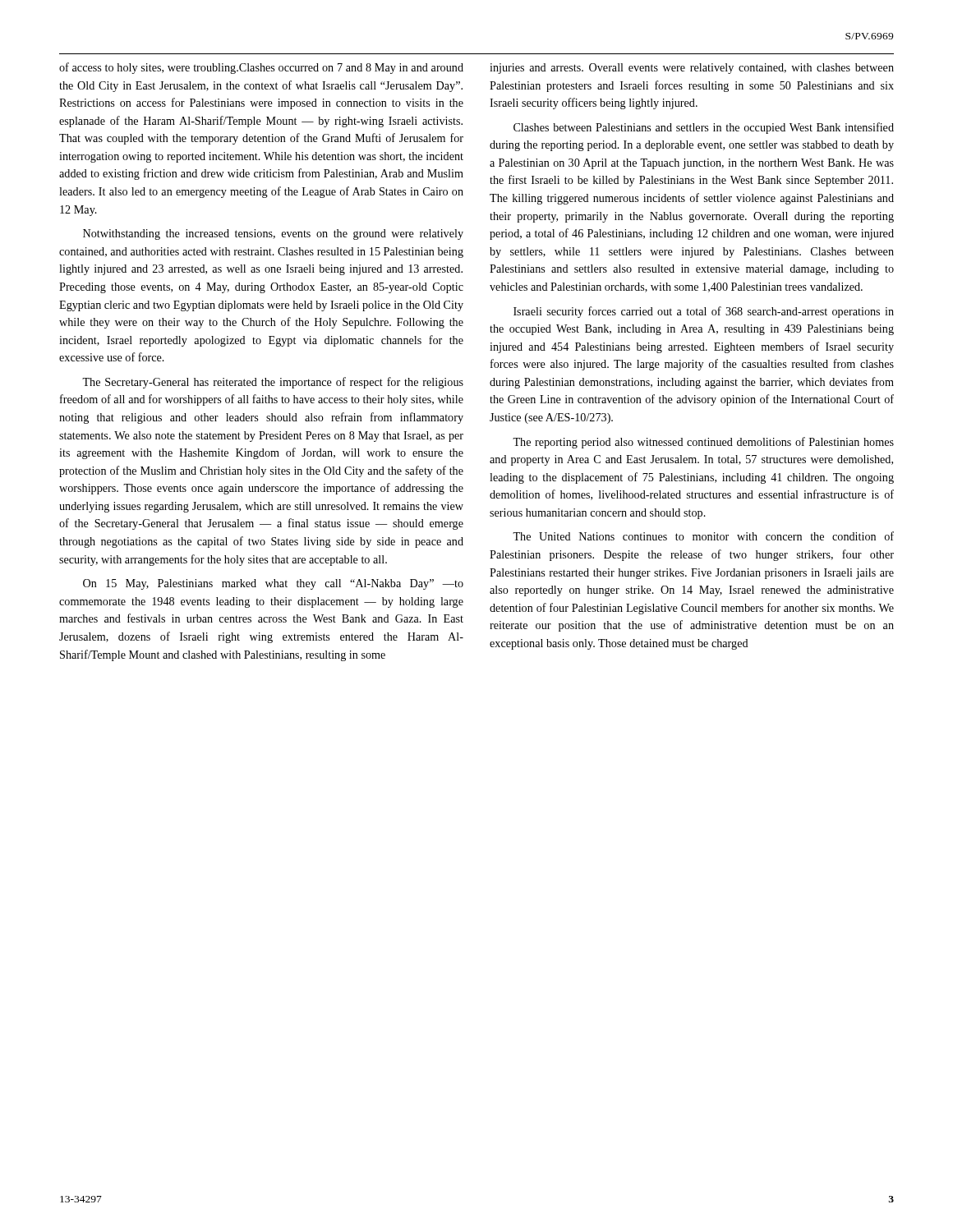Locate the text block containing "injuries and arrests. Overall events were relatively contained,"
953x1232 pixels.
pyautogui.click(x=692, y=356)
